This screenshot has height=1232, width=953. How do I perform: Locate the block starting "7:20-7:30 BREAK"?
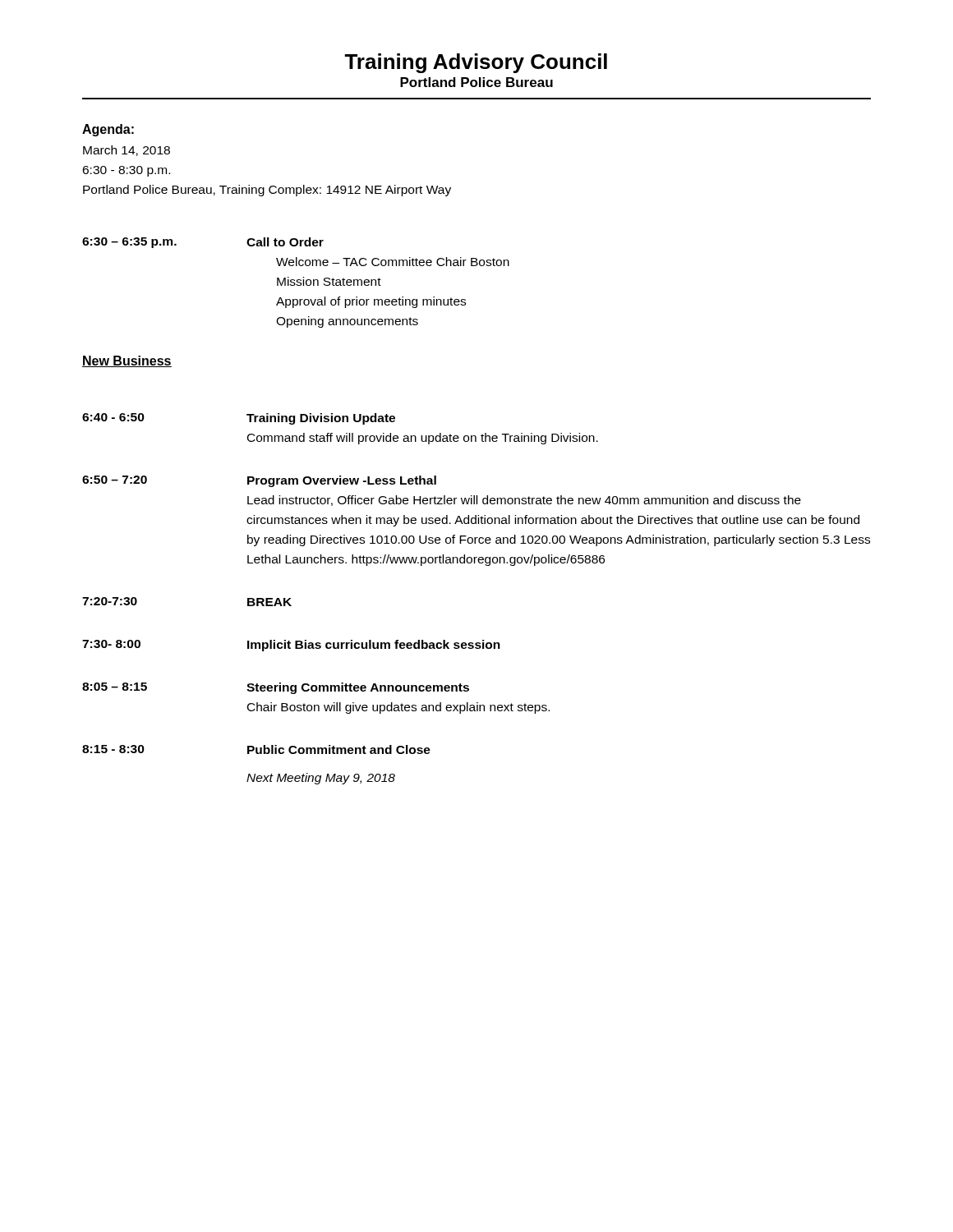pos(106,602)
